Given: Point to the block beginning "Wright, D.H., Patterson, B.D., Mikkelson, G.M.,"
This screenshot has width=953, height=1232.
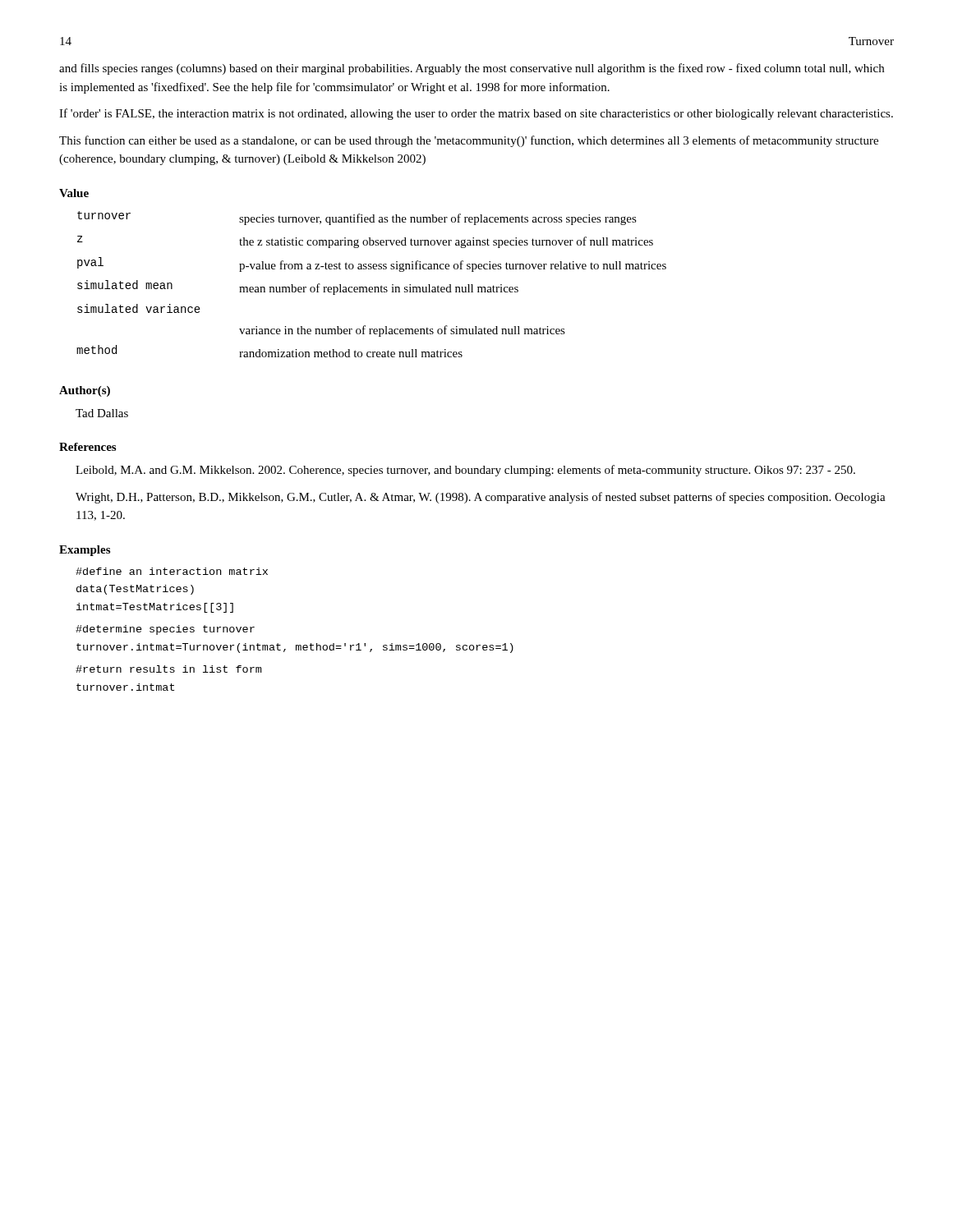Looking at the screenshot, I should (480, 506).
